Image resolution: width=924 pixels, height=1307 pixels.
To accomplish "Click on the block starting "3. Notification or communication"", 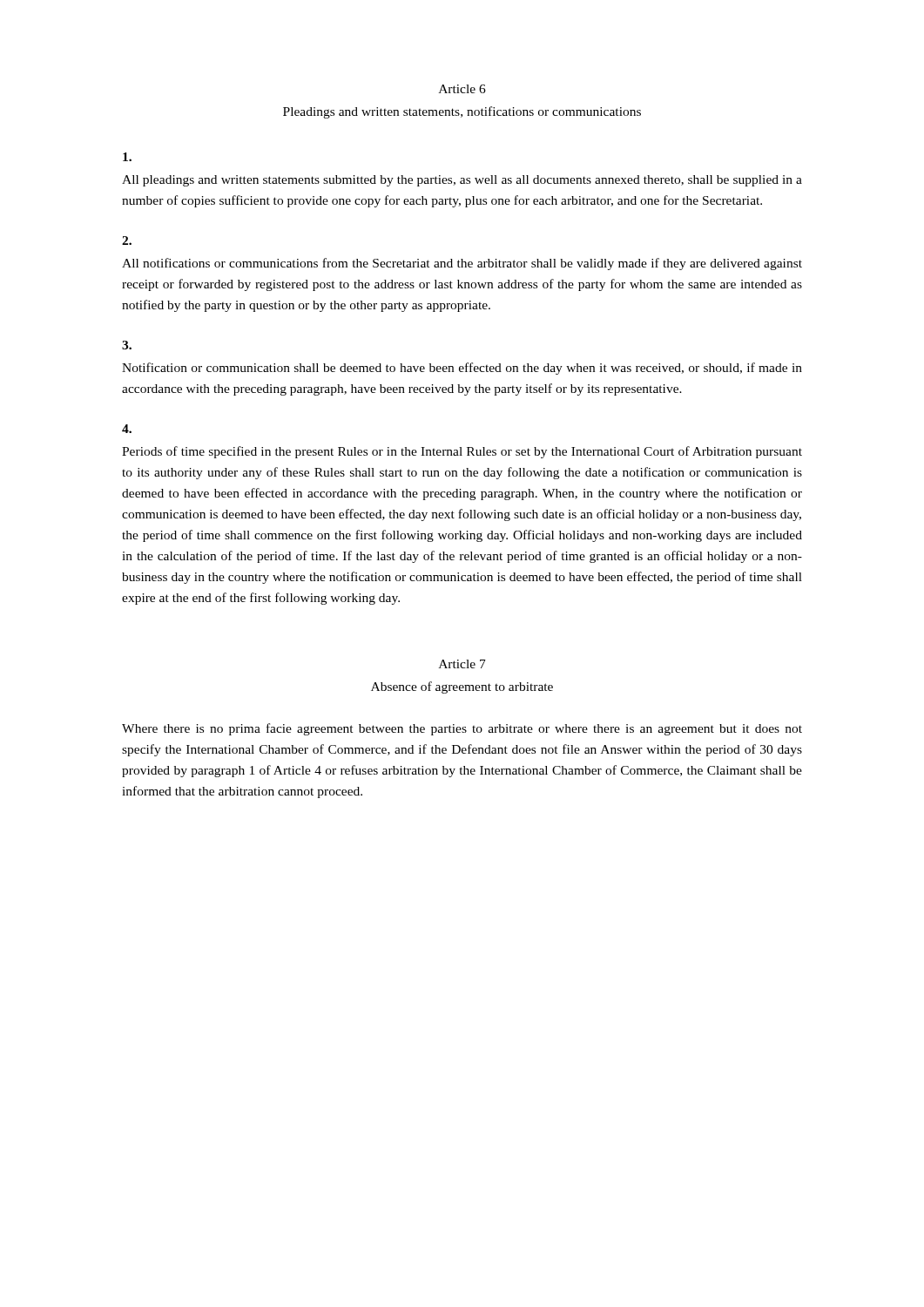I will pos(462,367).
